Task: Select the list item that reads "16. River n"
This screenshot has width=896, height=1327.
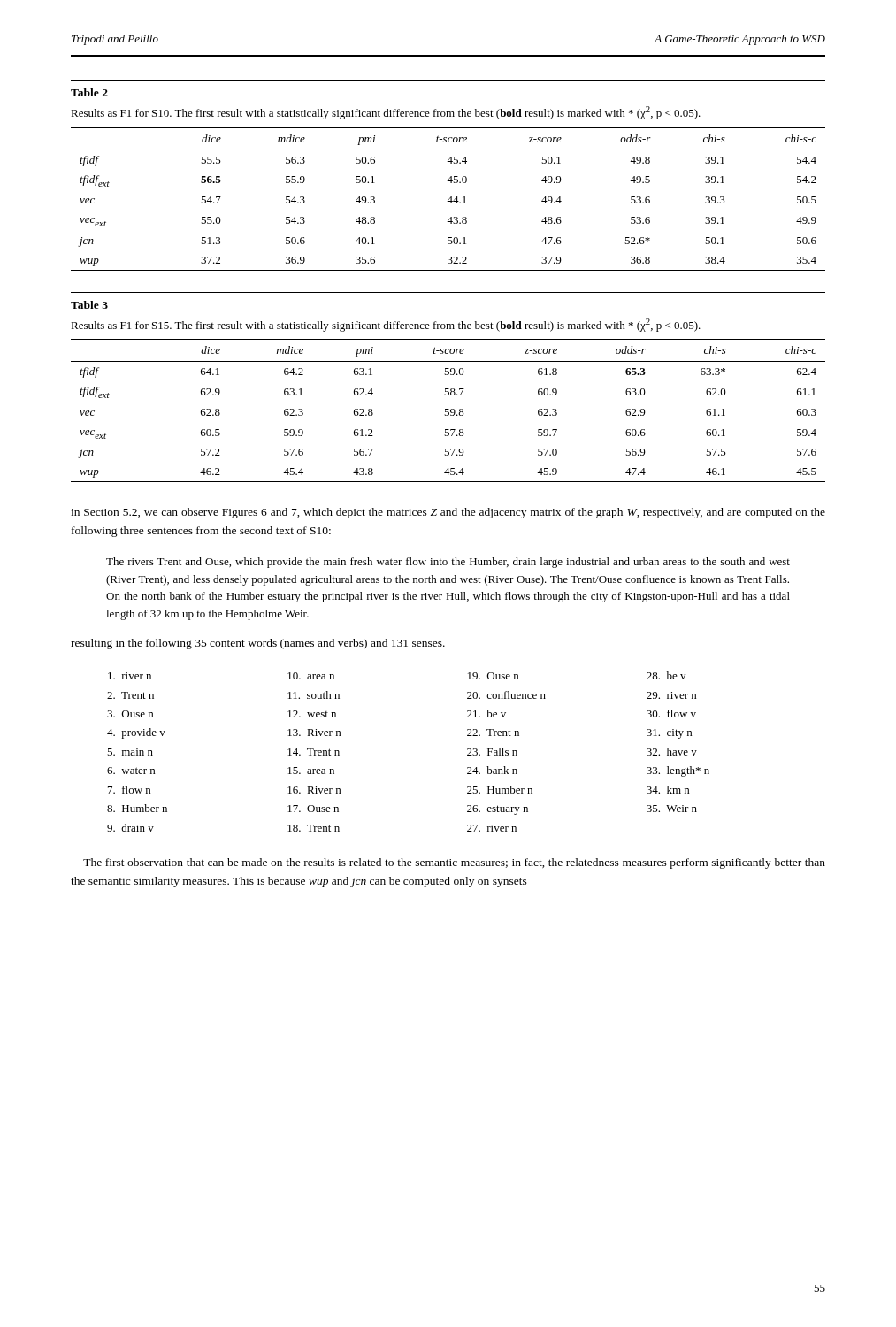Action: [x=314, y=789]
